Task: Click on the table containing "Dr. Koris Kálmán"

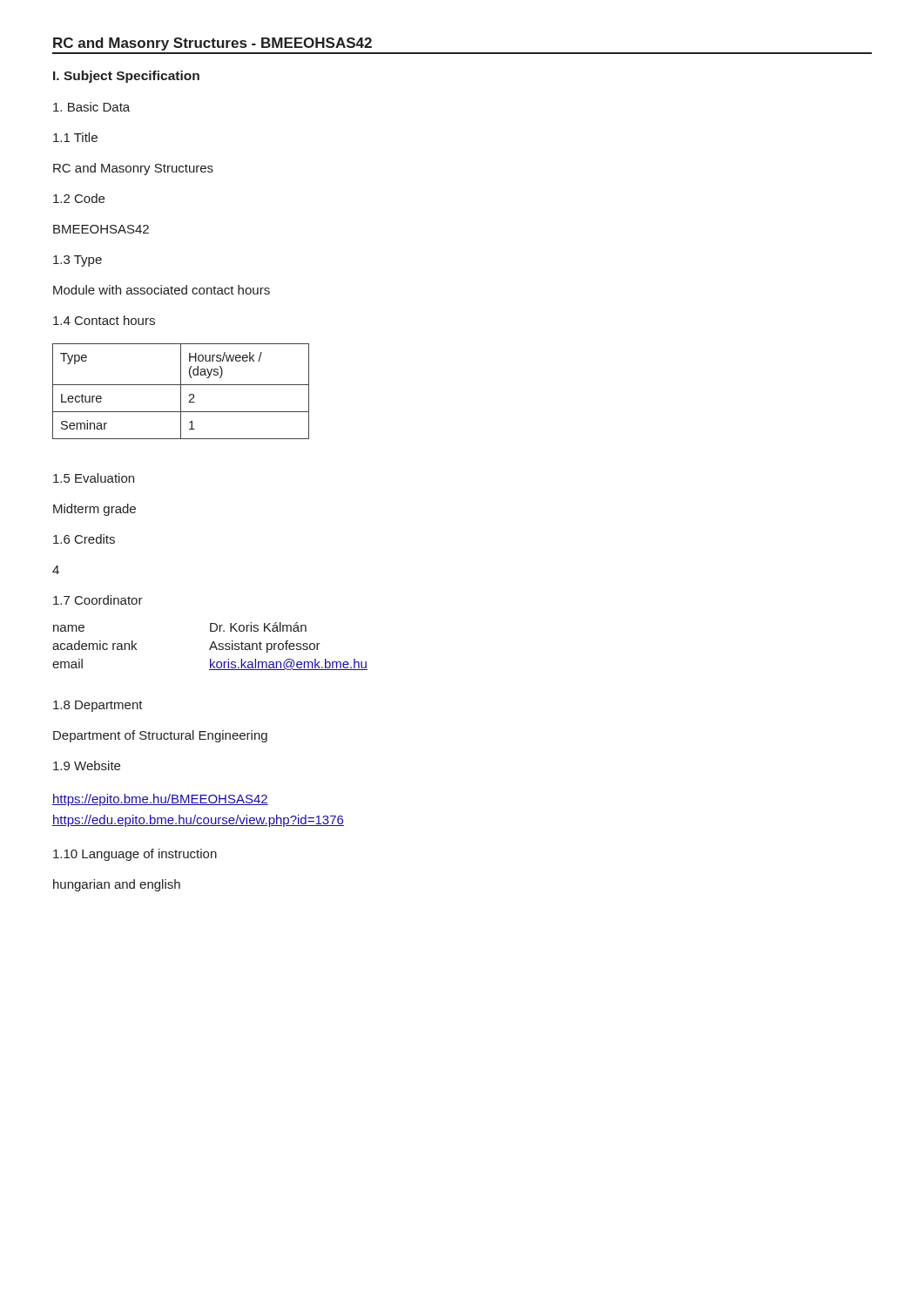Action: pos(462,645)
